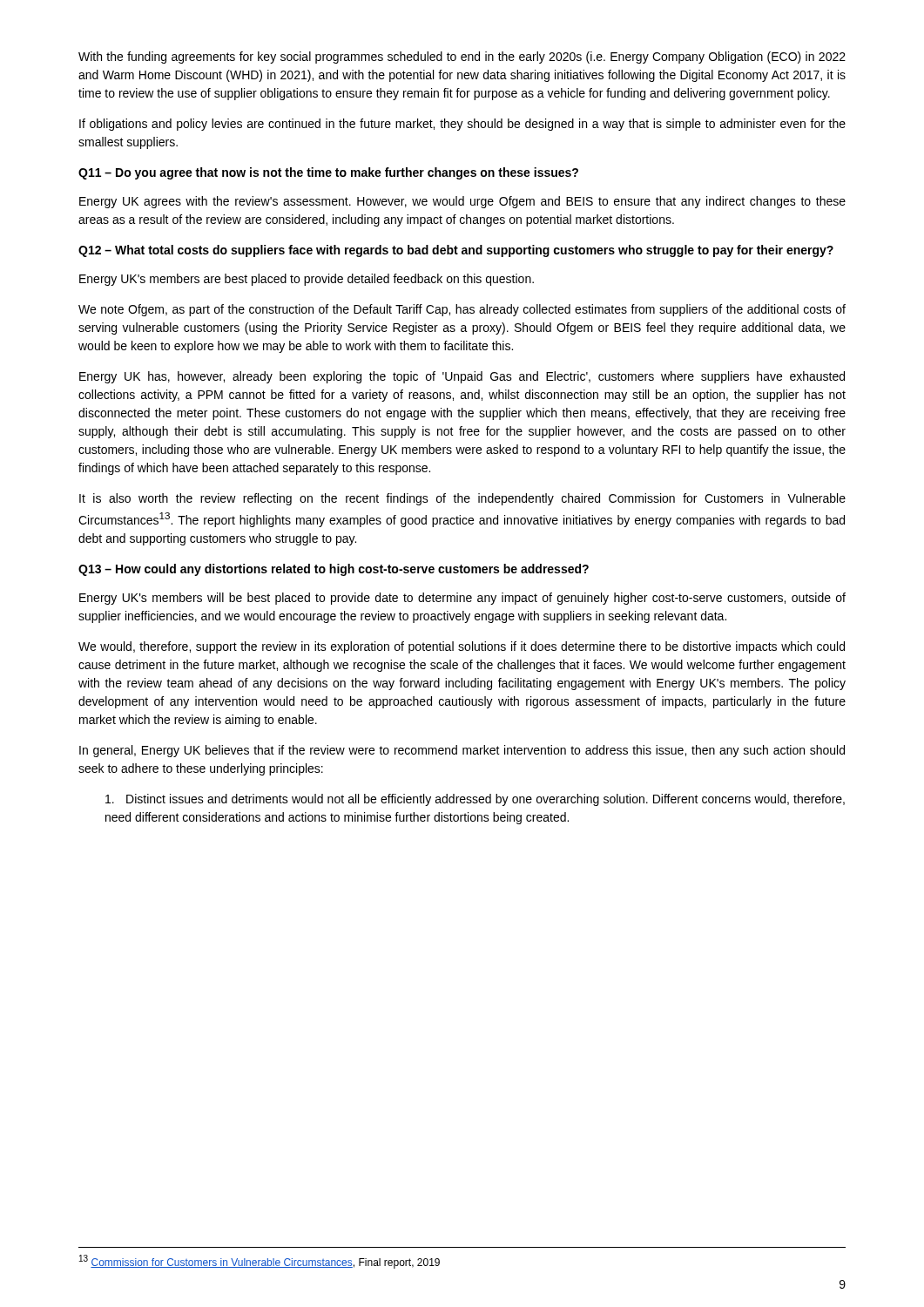Viewport: 924px width, 1307px height.
Task: Point to the block starting "Energy UK agrees with the review's assessment. However,"
Action: coord(462,211)
